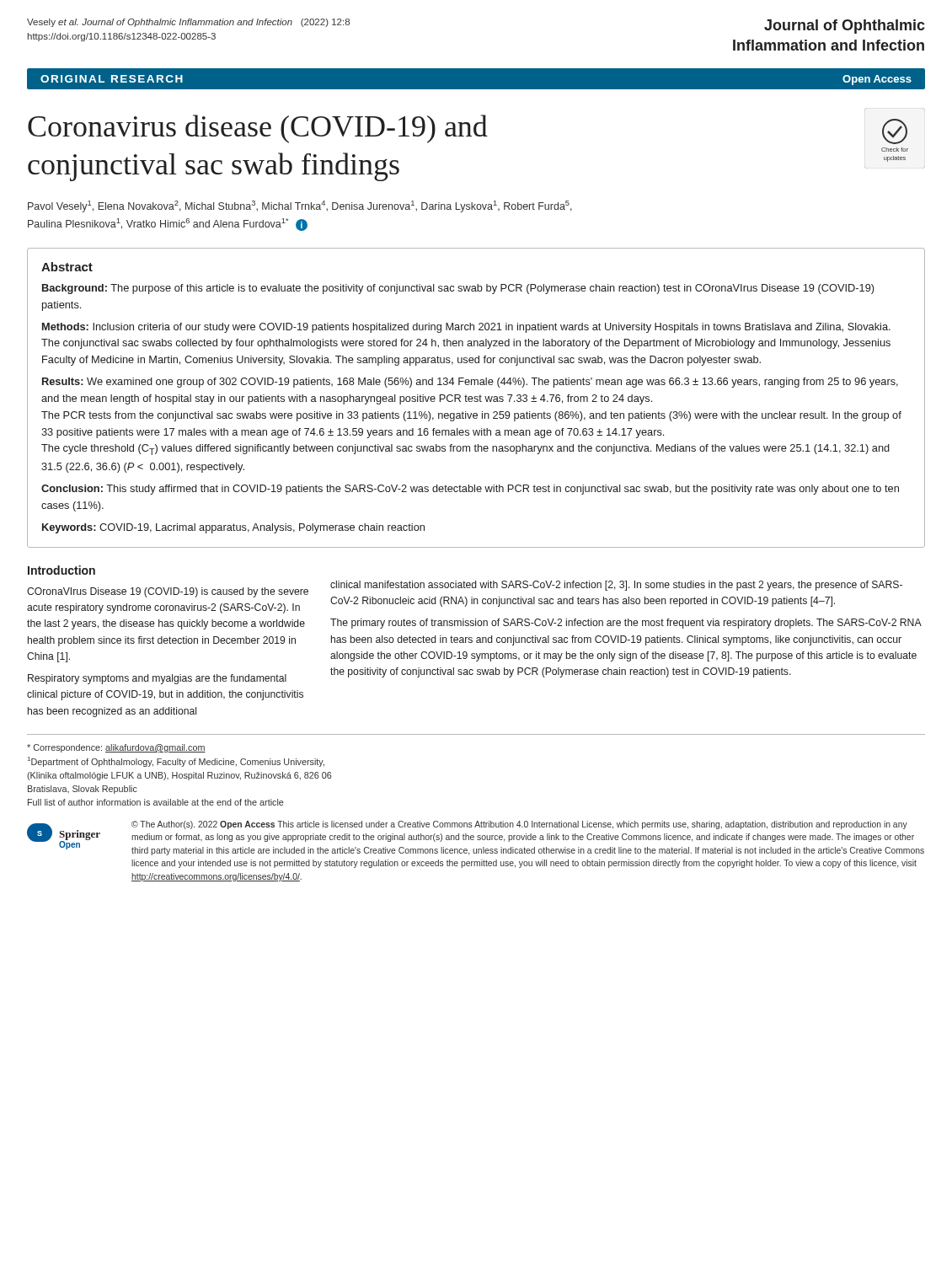Locate the text "ORIGINAL RESEARCH Open Access"

pos(476,78)
